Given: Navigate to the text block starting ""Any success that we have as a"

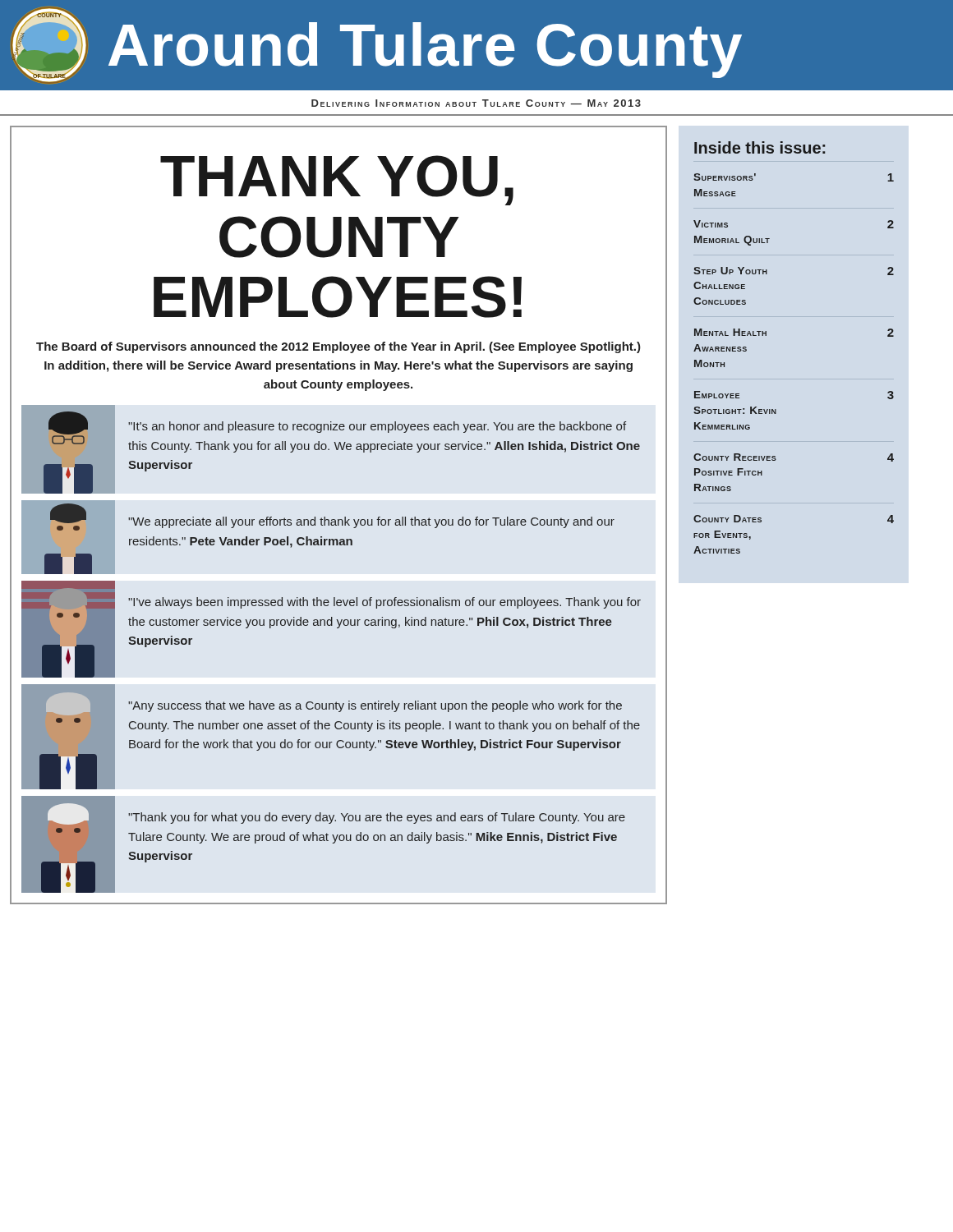Looking at the screenshot, I should click(384, 724).
